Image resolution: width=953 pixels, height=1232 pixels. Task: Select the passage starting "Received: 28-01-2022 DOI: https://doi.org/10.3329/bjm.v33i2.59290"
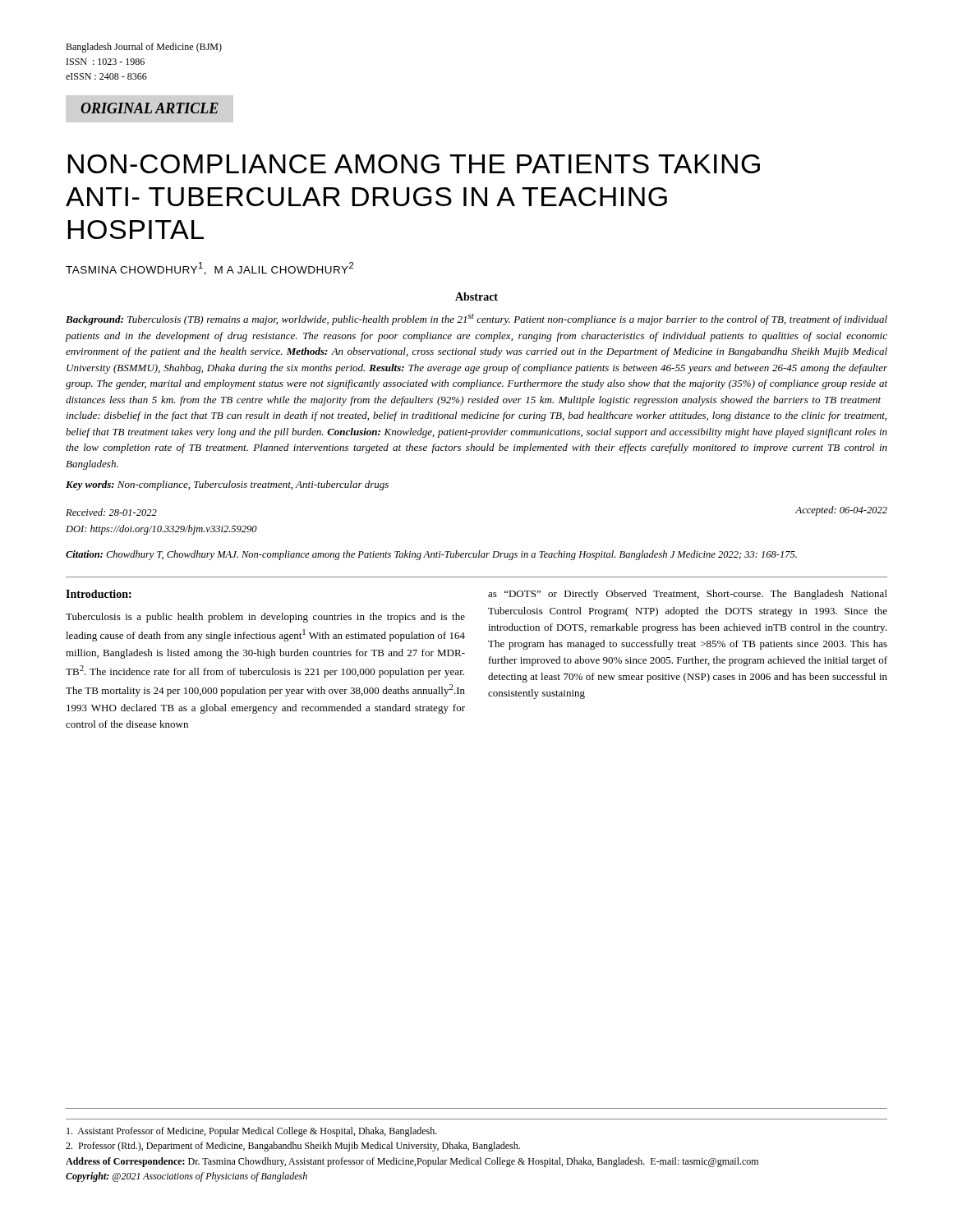click(x=161, y=520)
